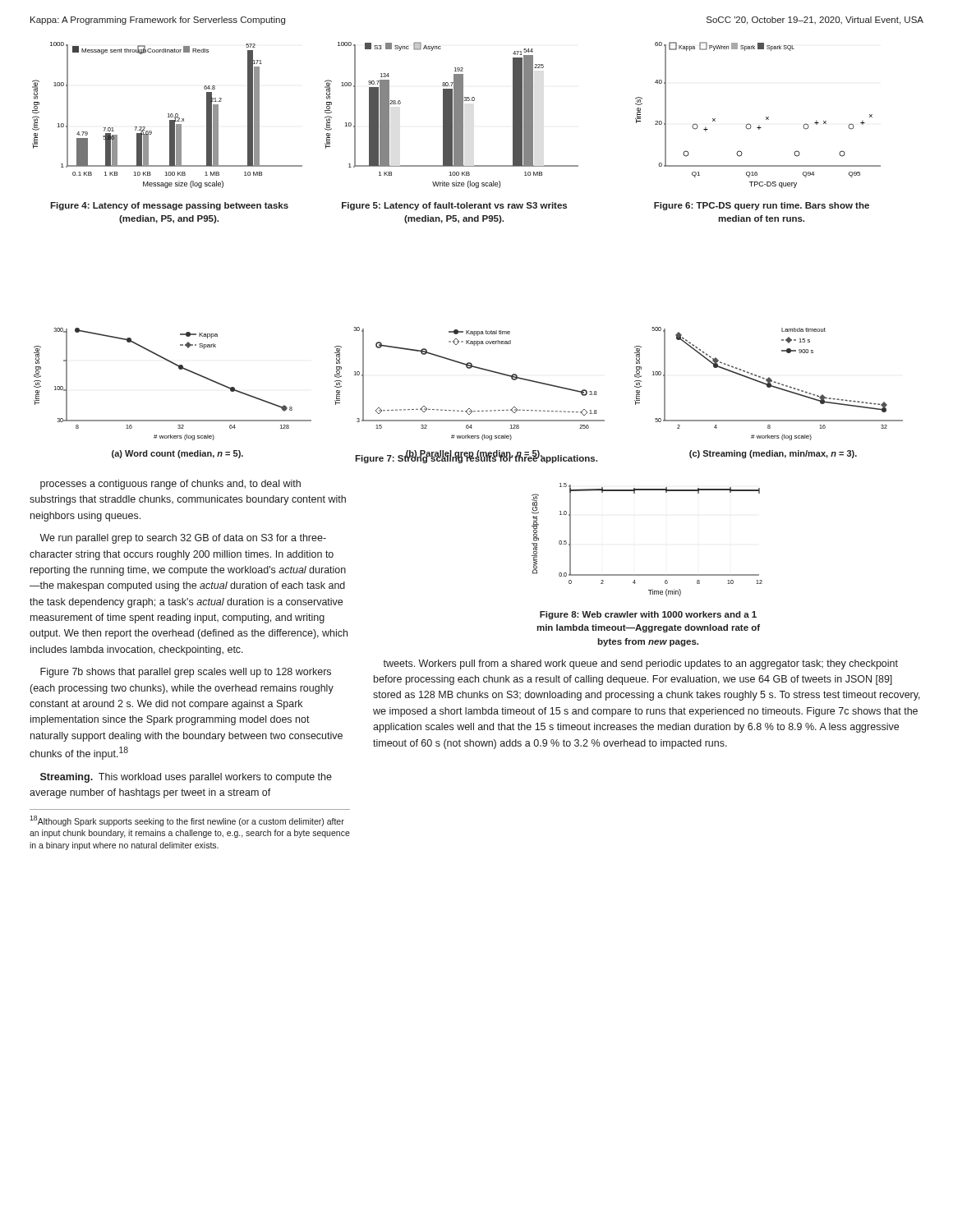This screenshot has height=1232, width=953.
Task: Locate the element starting "Figure 5: Latency"
Action: point(454,212)
